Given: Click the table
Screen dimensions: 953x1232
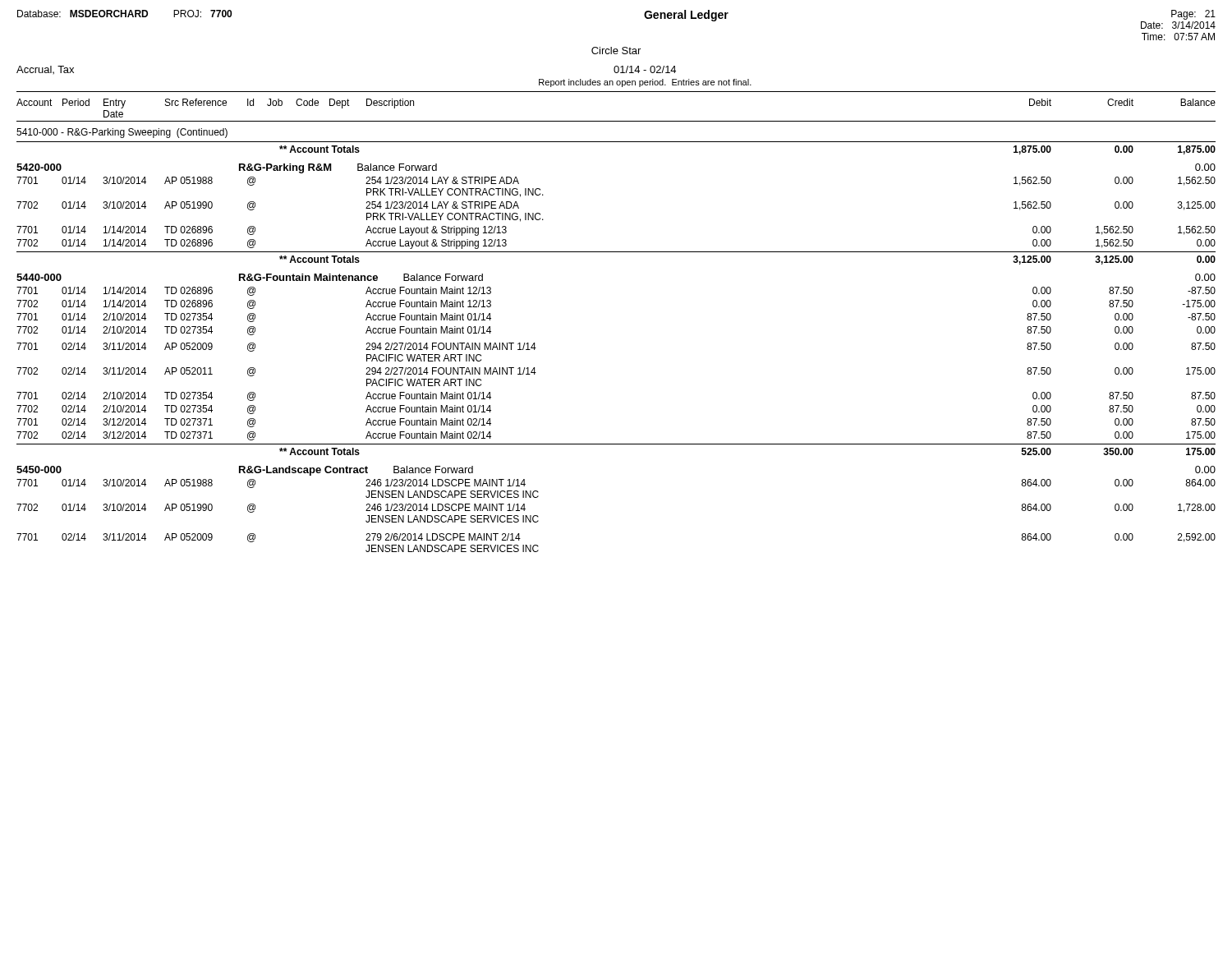Looking at the screenshot, I should tap(616, 325).
